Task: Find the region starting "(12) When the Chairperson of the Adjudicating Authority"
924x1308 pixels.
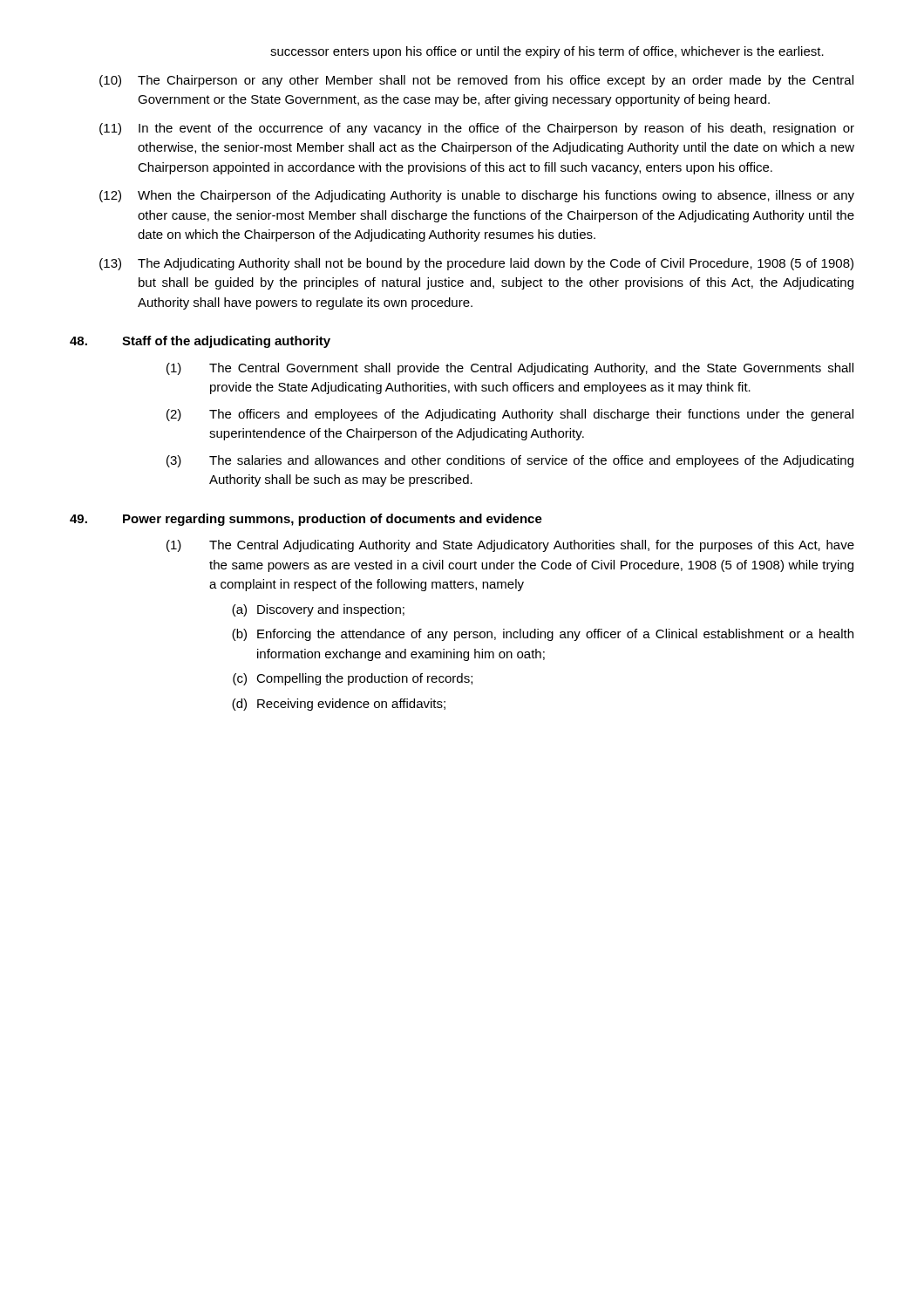Action: [462, 215]
